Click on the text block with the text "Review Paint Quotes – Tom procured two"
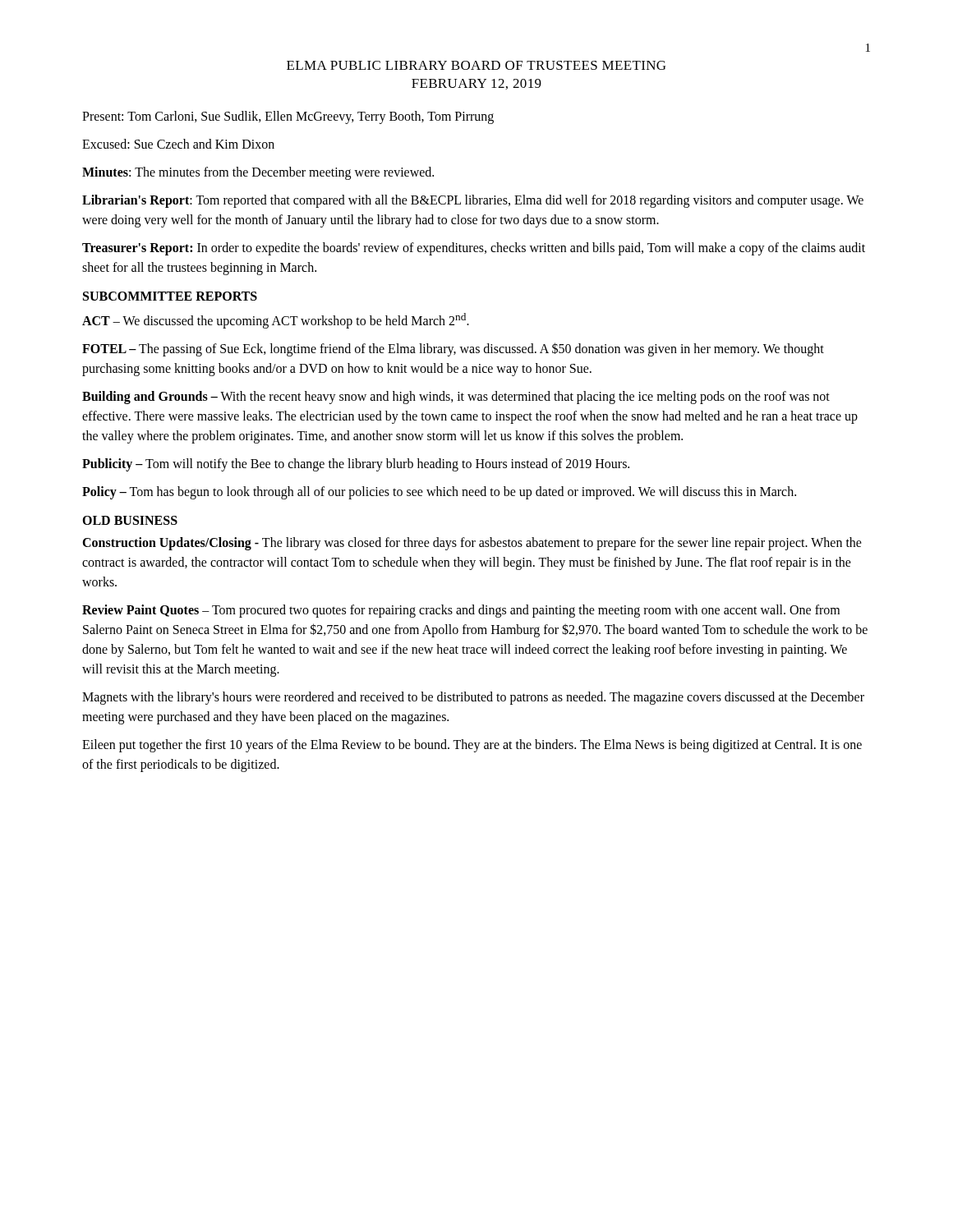This screenshot has height=1232, width=953. point(475,640)
